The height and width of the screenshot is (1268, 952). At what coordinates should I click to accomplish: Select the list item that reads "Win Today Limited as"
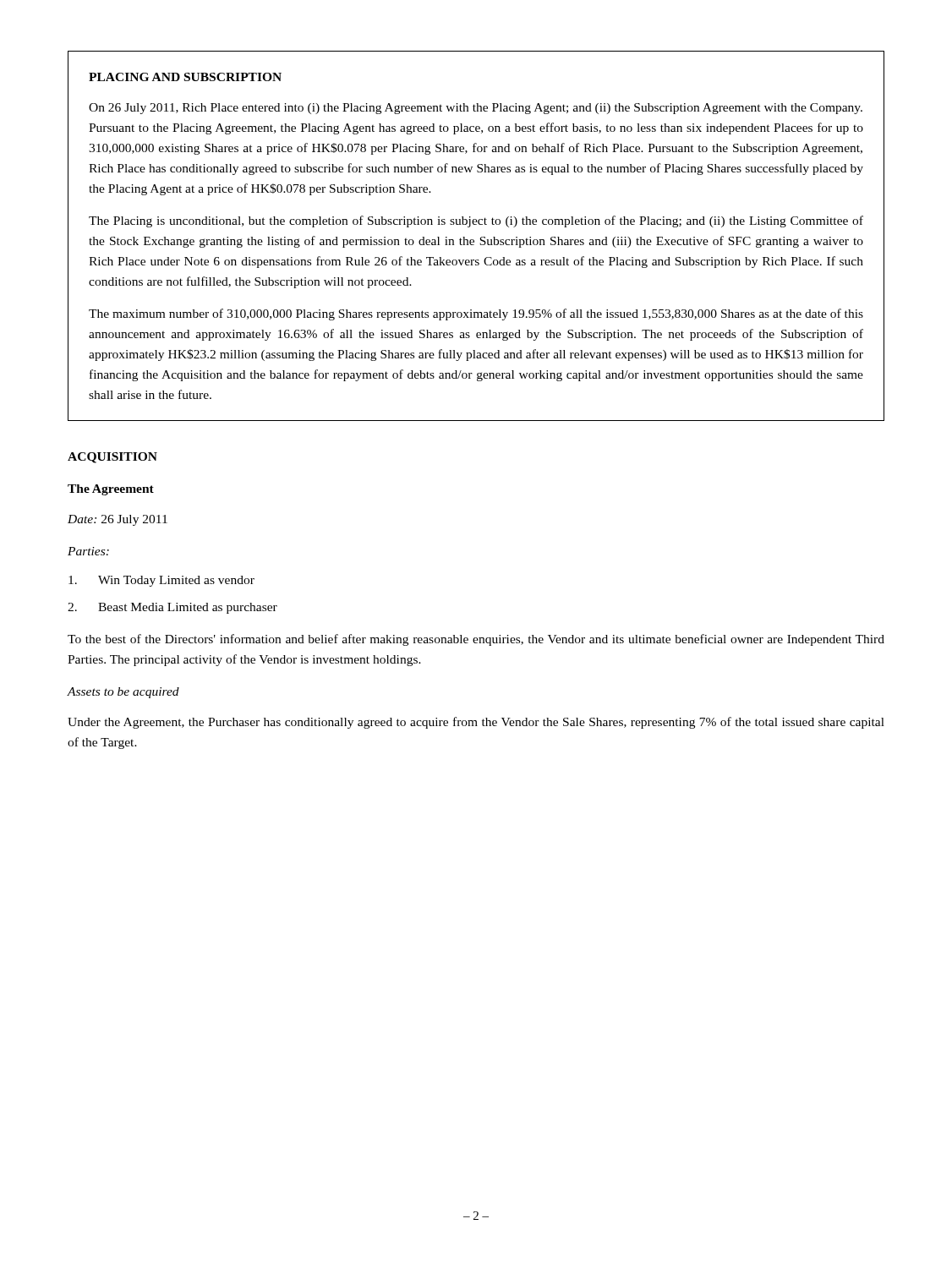coord(161,580)
